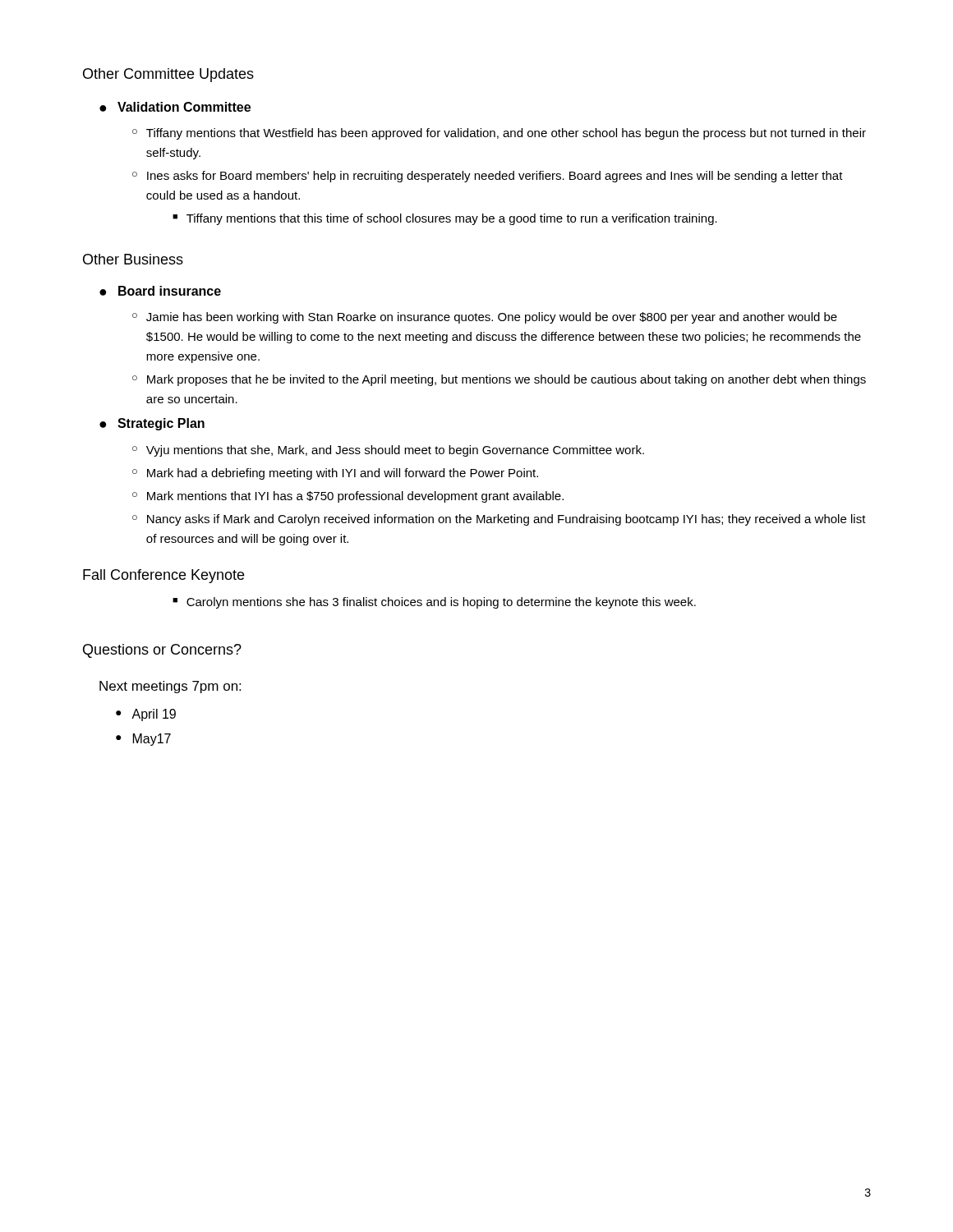Click on the region starting "■ Carolyn mentions she has 3"
Image resolution: width=953 pixels, height=1232 pixels.
point(435,602)
